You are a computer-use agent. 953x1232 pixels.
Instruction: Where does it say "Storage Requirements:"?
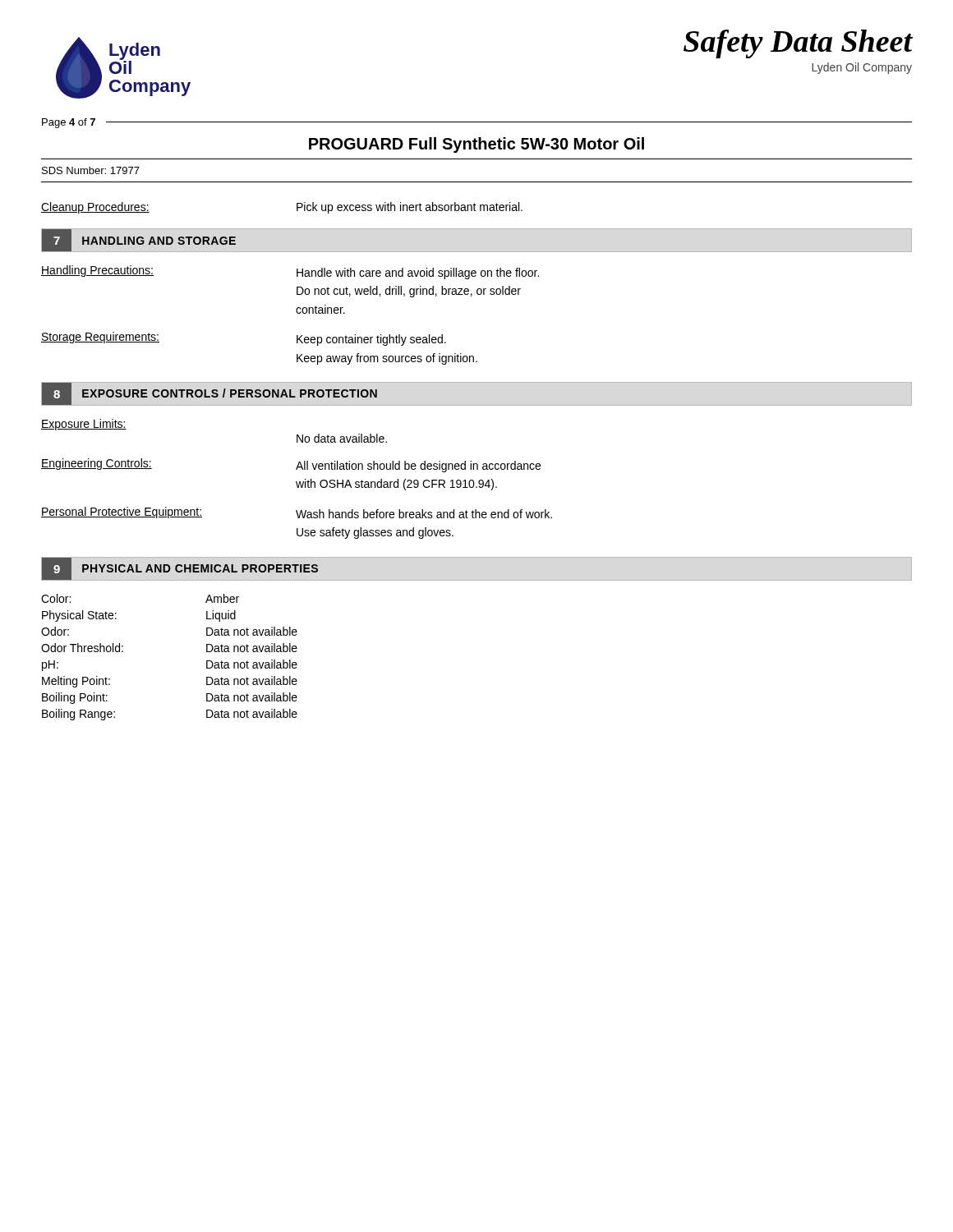100,337
